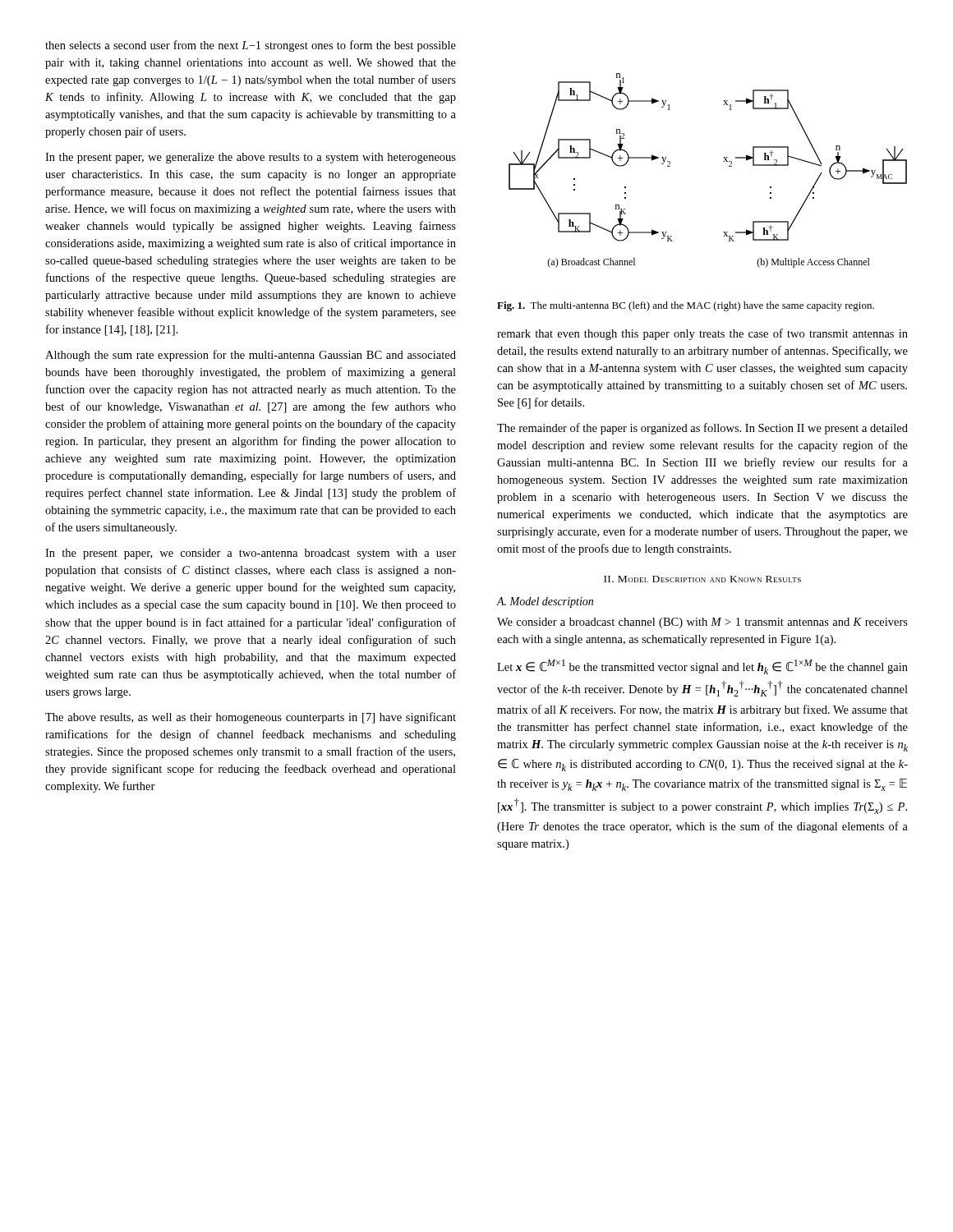Select the text block starting "A. Model description"
The width and height of the screenshot is (953, 1232).
coord(545,602)
